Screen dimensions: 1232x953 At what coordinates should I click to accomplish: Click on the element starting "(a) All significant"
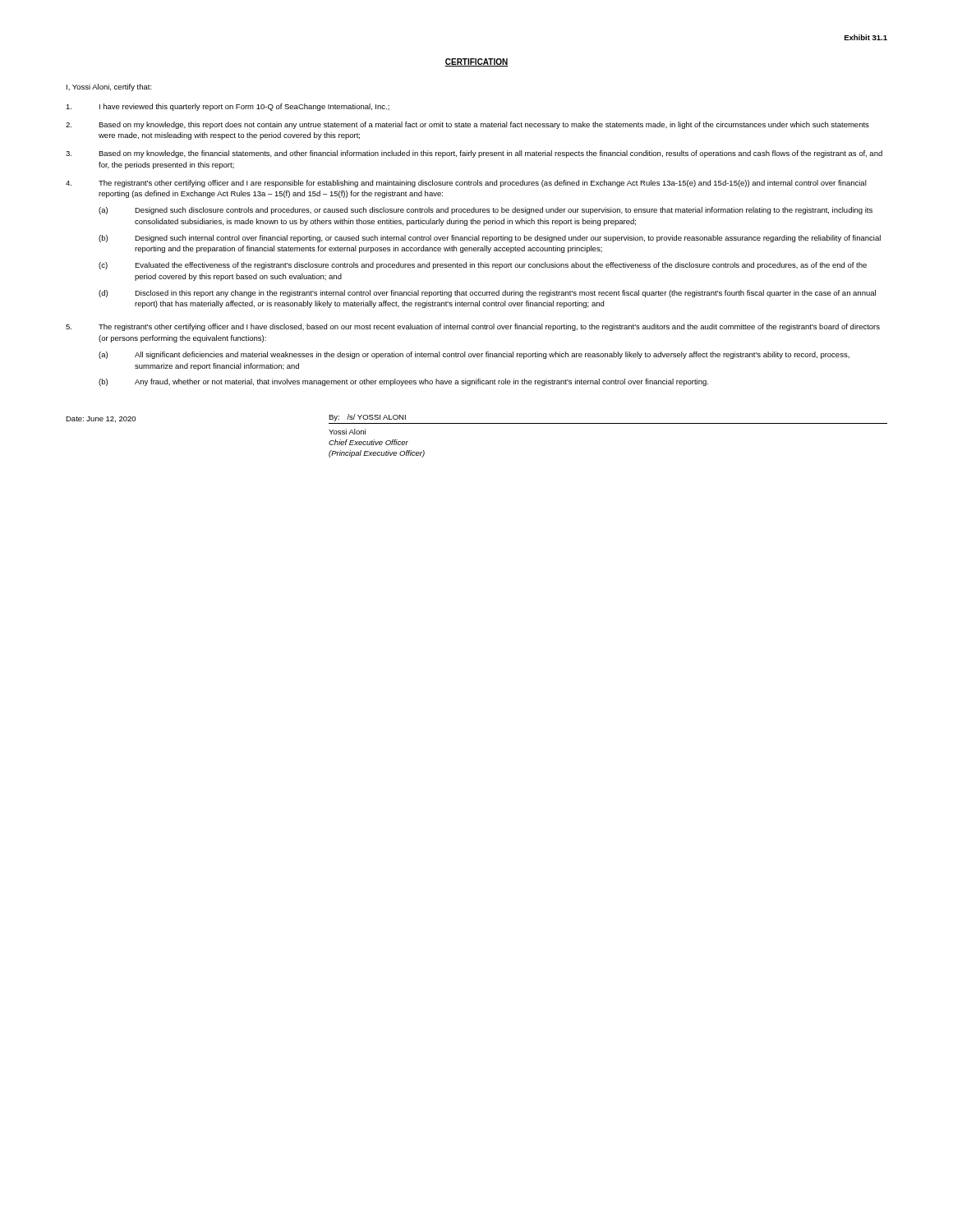pyautogui.click(x=493, y=360)
